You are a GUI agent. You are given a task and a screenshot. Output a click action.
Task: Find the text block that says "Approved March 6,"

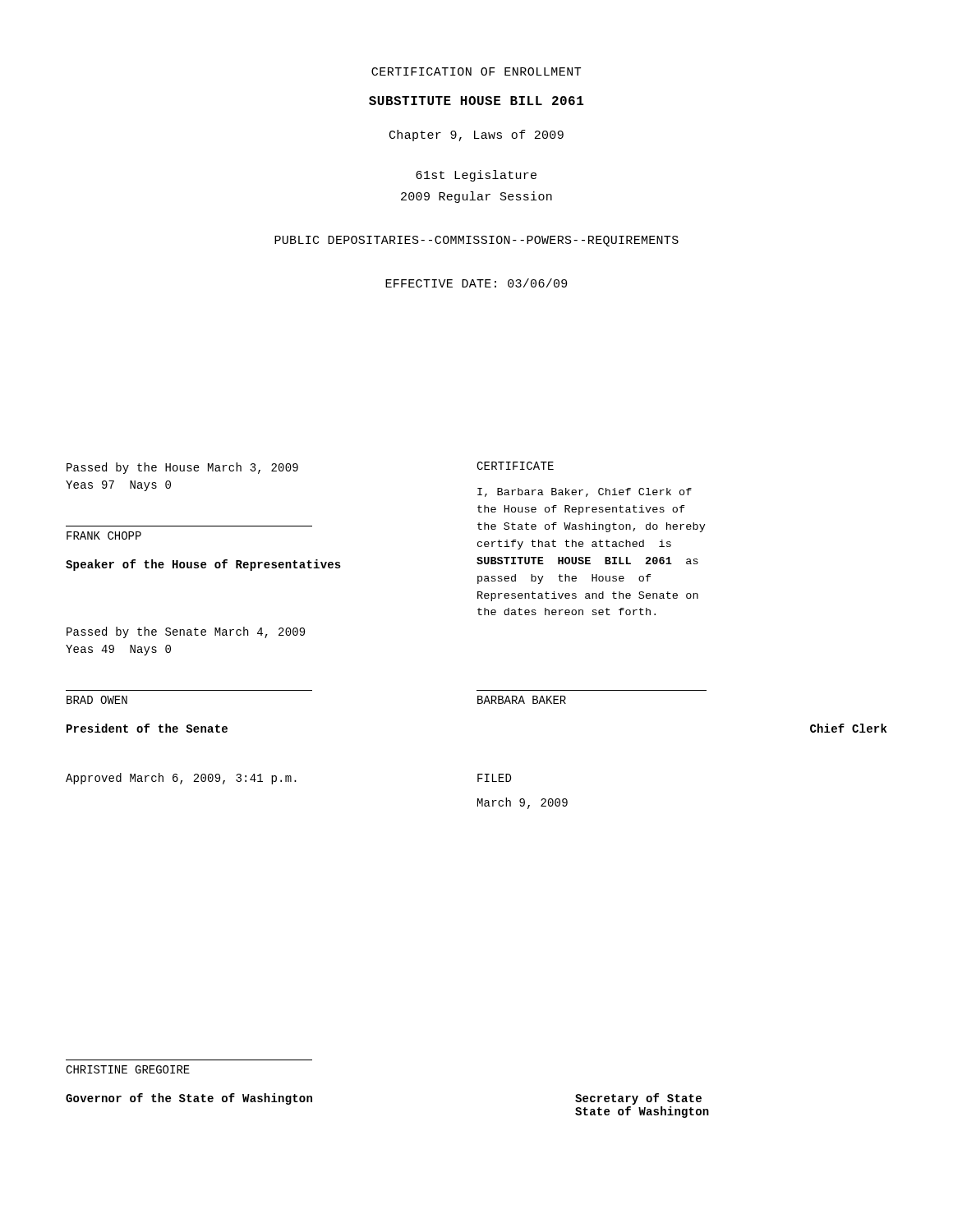pos(182,779)
